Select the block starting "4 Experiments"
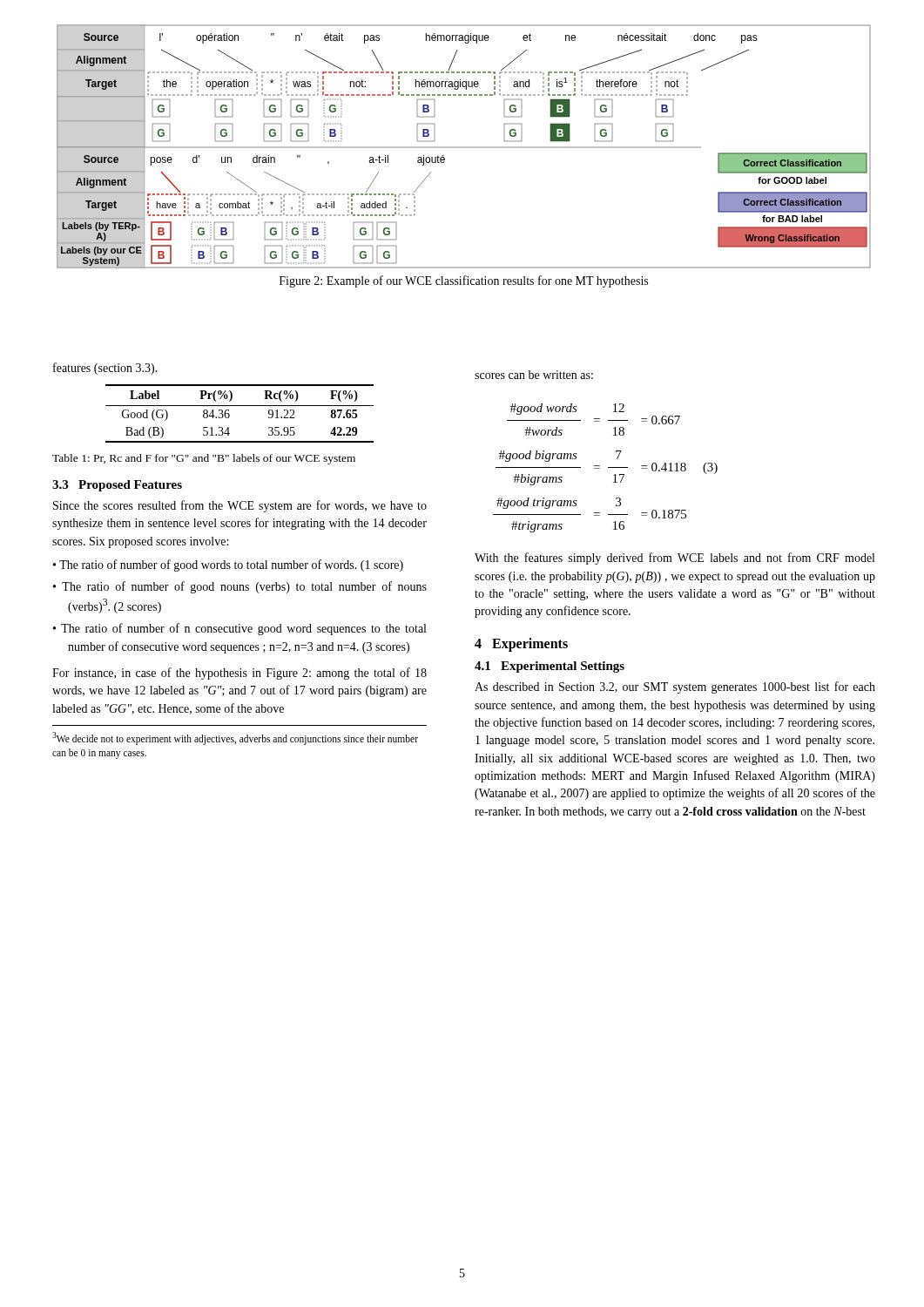Image resolution: width=924 pixels, height=1307 pixels. point(521,644)
